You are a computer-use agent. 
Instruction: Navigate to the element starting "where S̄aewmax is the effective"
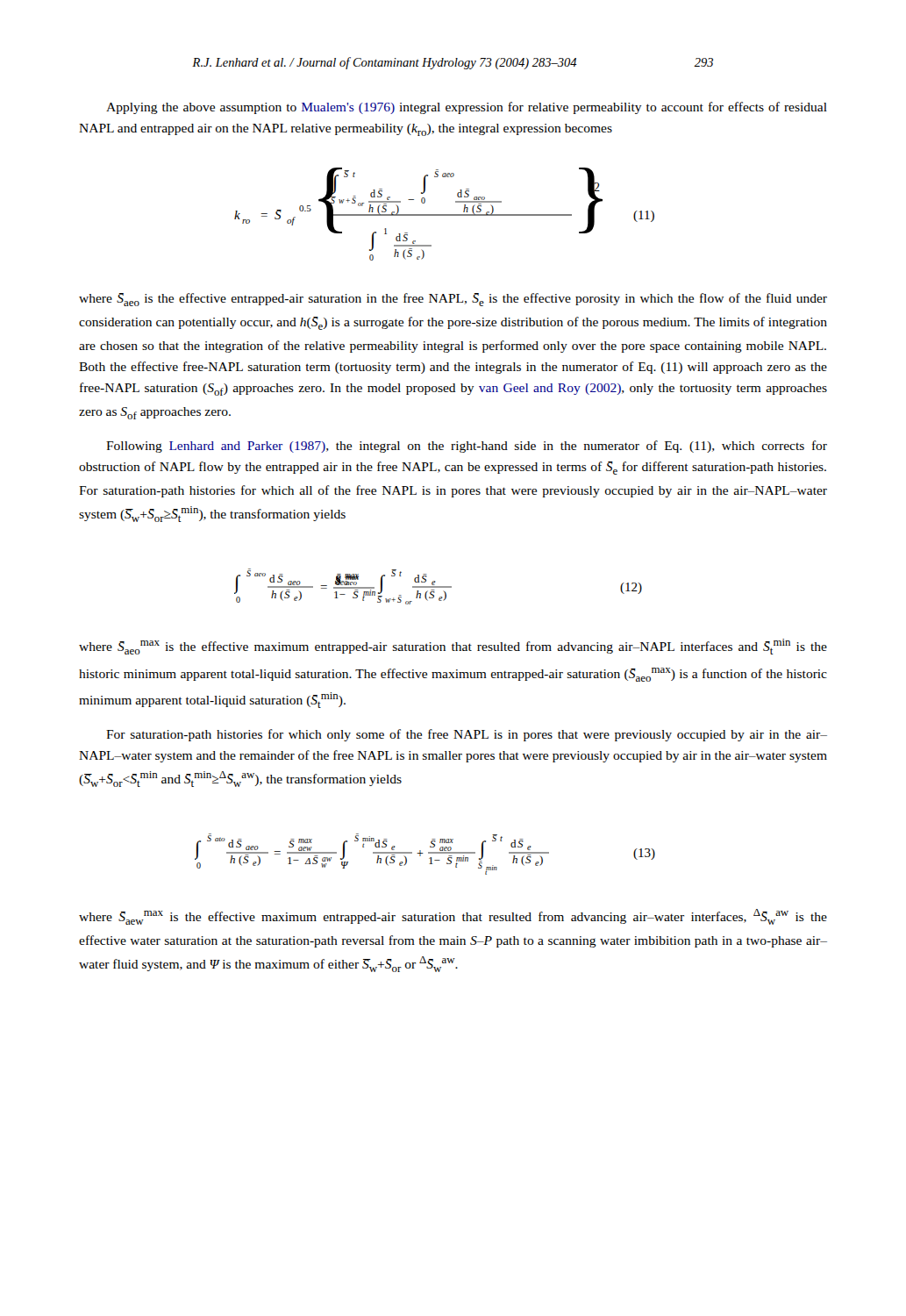click(453, 940)
